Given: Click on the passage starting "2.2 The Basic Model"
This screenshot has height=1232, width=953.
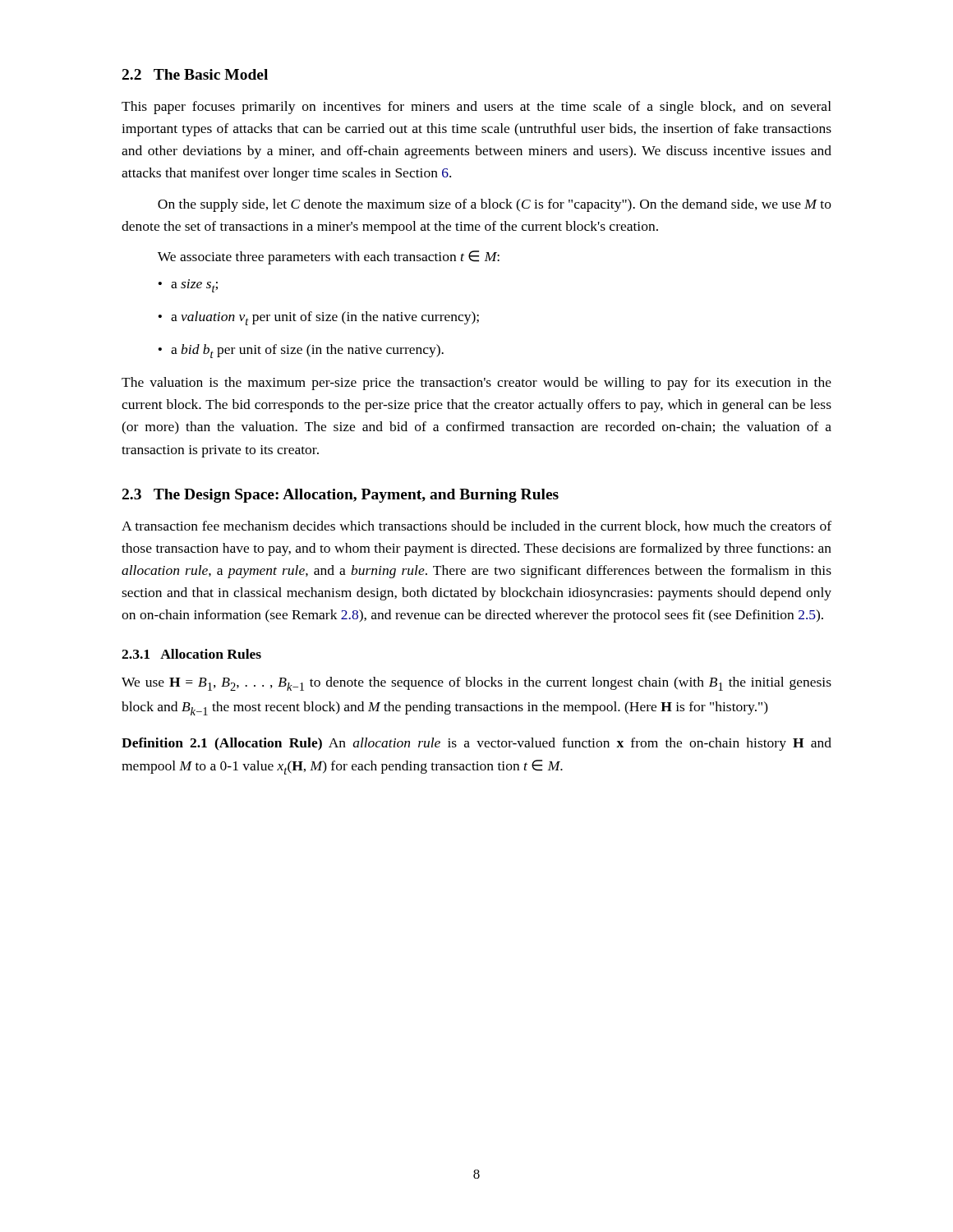Looking at the screenshot, I should point(195,74).
